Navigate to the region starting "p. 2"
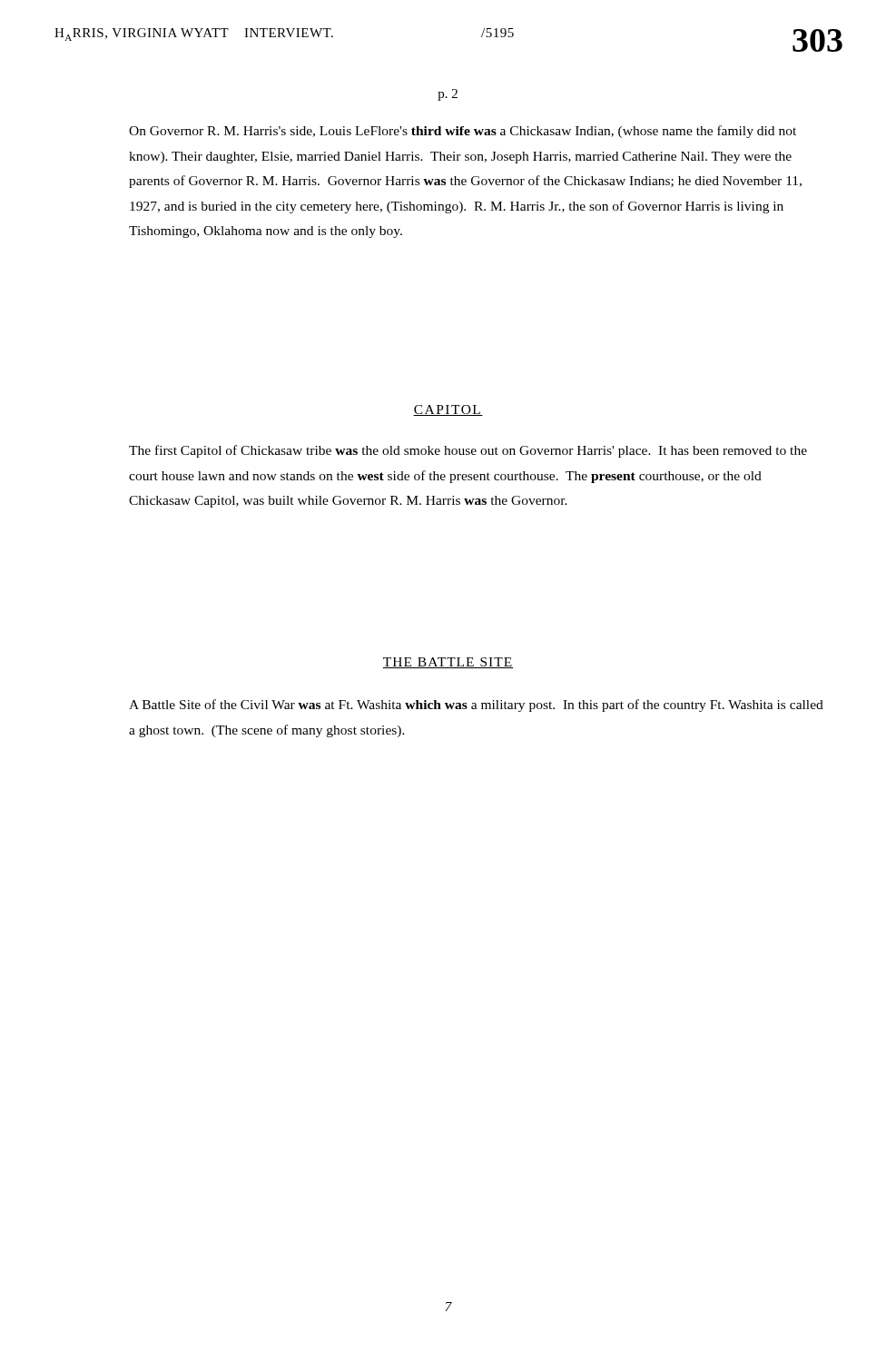 [x=448, y=94]
